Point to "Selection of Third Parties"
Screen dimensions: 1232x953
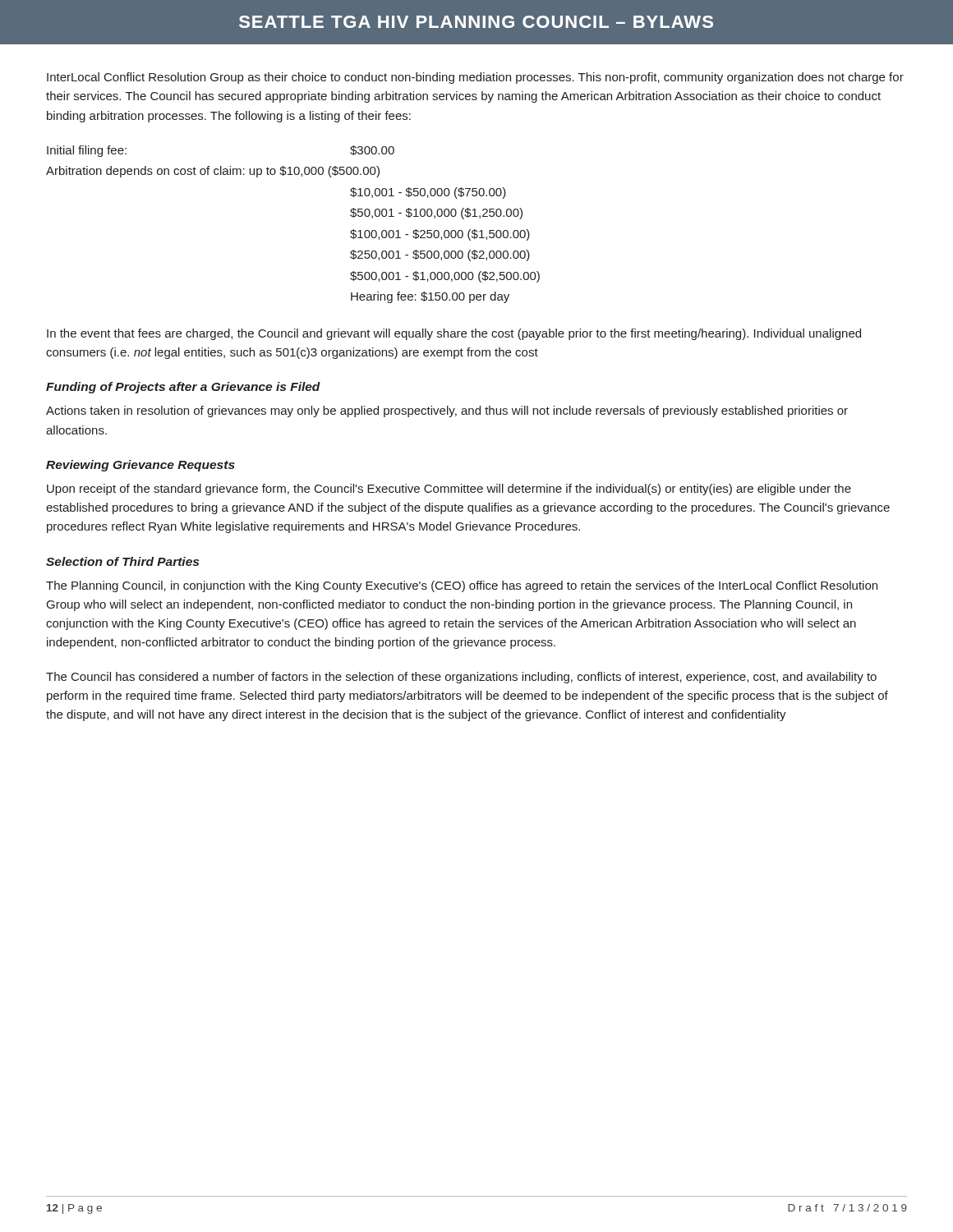(x=123, y=561)
